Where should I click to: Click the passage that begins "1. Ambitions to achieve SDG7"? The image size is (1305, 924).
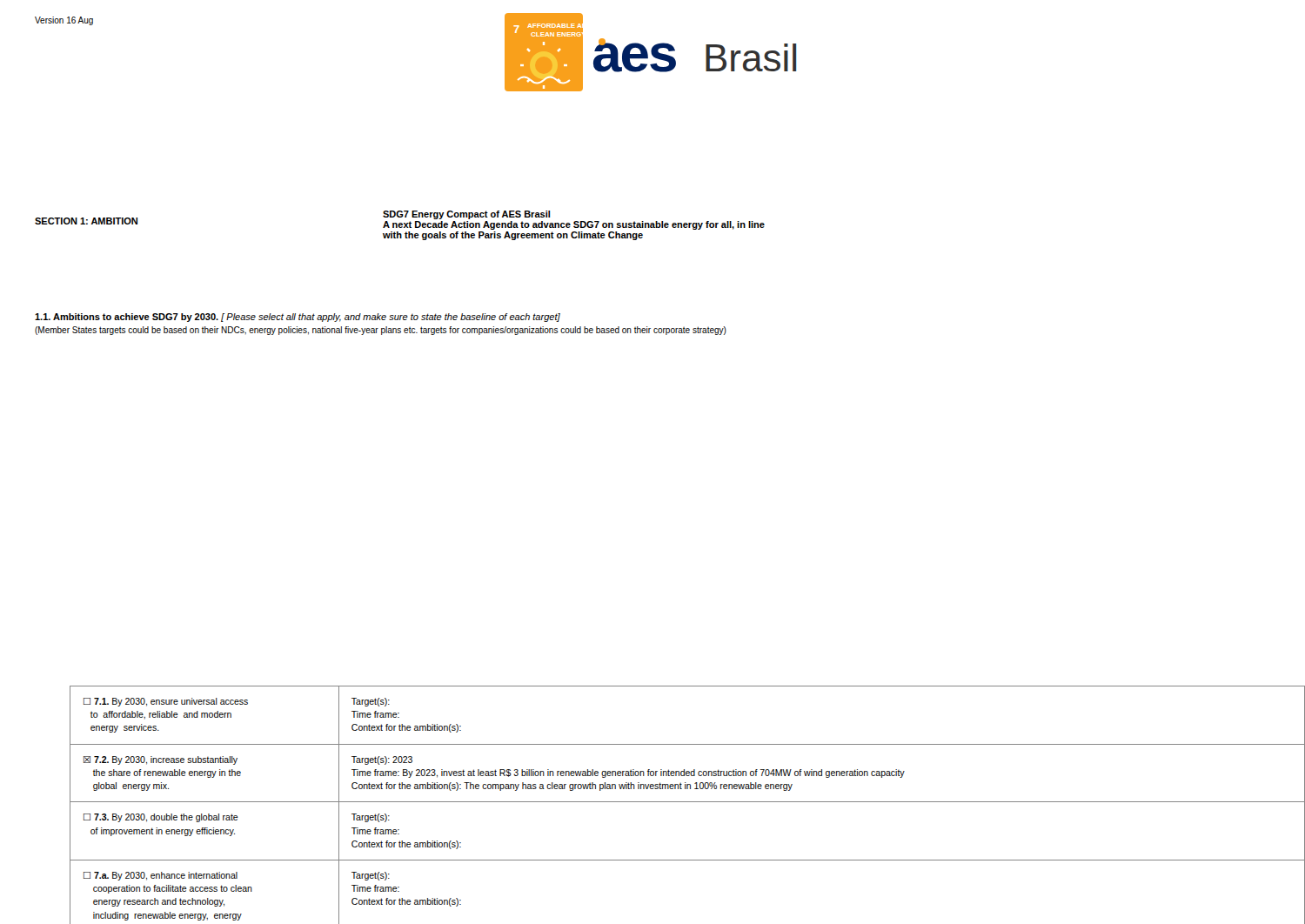[x=297, y=317]
